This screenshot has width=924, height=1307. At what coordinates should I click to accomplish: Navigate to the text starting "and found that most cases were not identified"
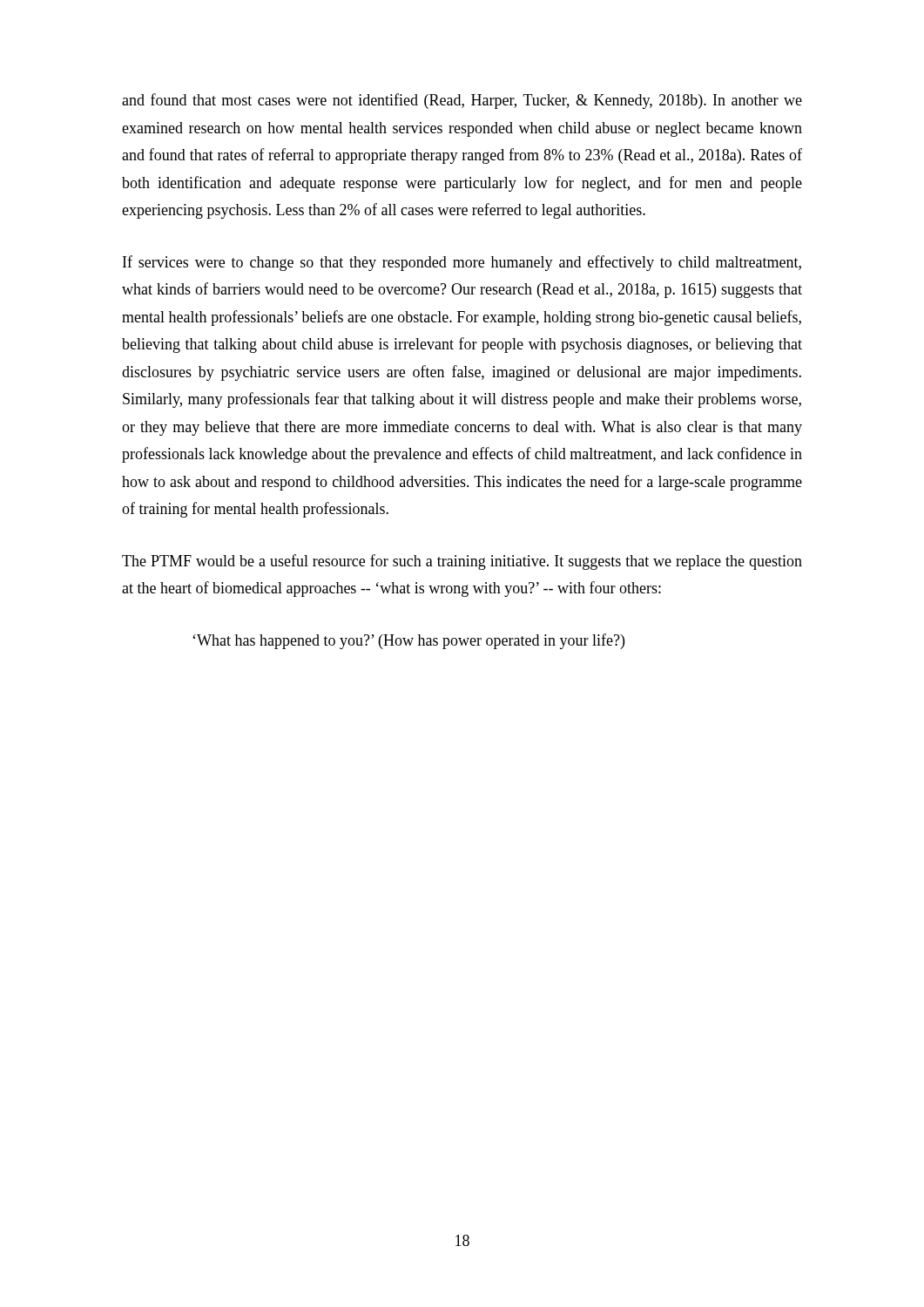462,155
